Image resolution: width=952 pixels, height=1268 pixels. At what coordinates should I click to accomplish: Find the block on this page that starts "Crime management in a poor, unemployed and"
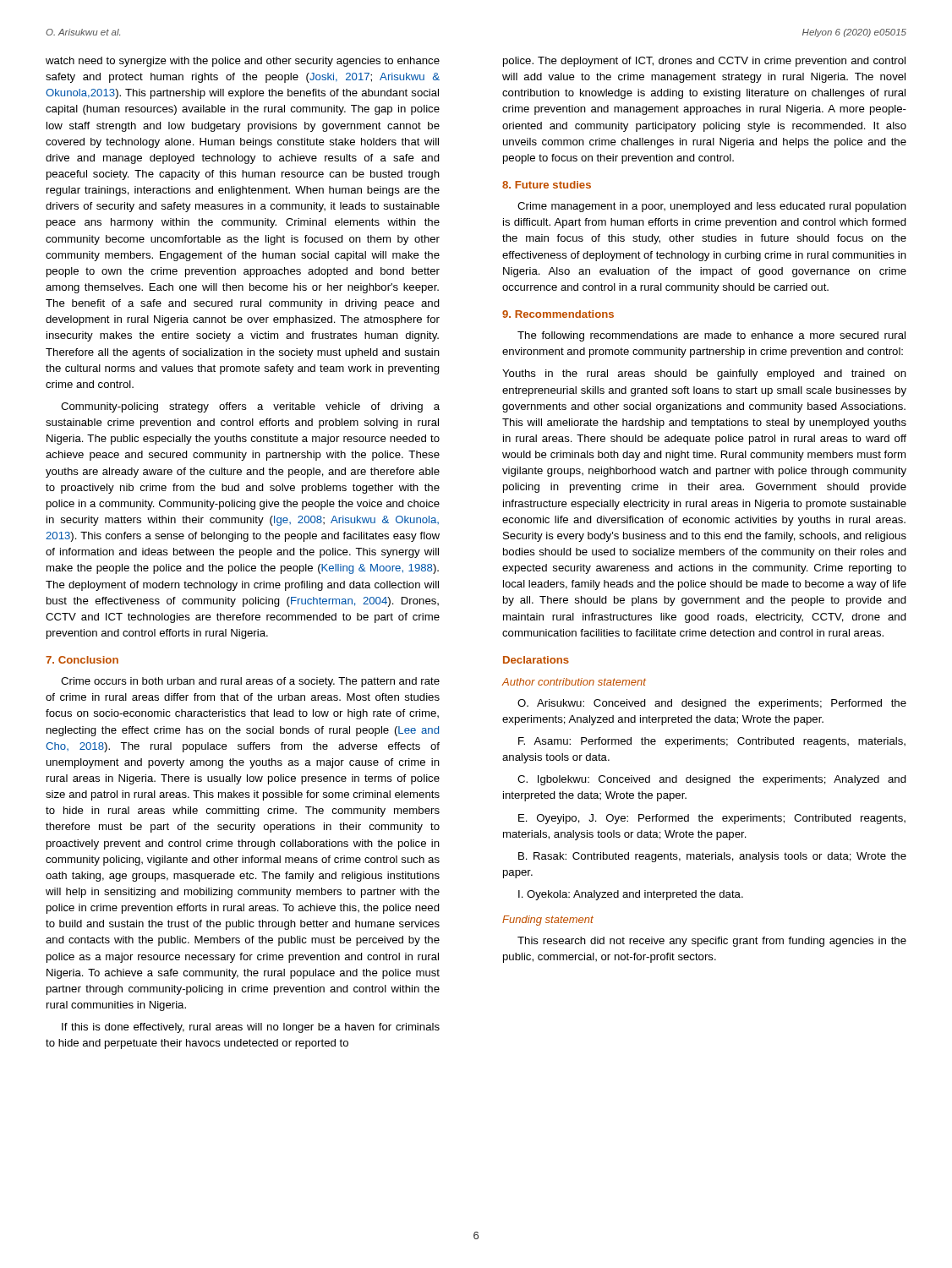704,246
